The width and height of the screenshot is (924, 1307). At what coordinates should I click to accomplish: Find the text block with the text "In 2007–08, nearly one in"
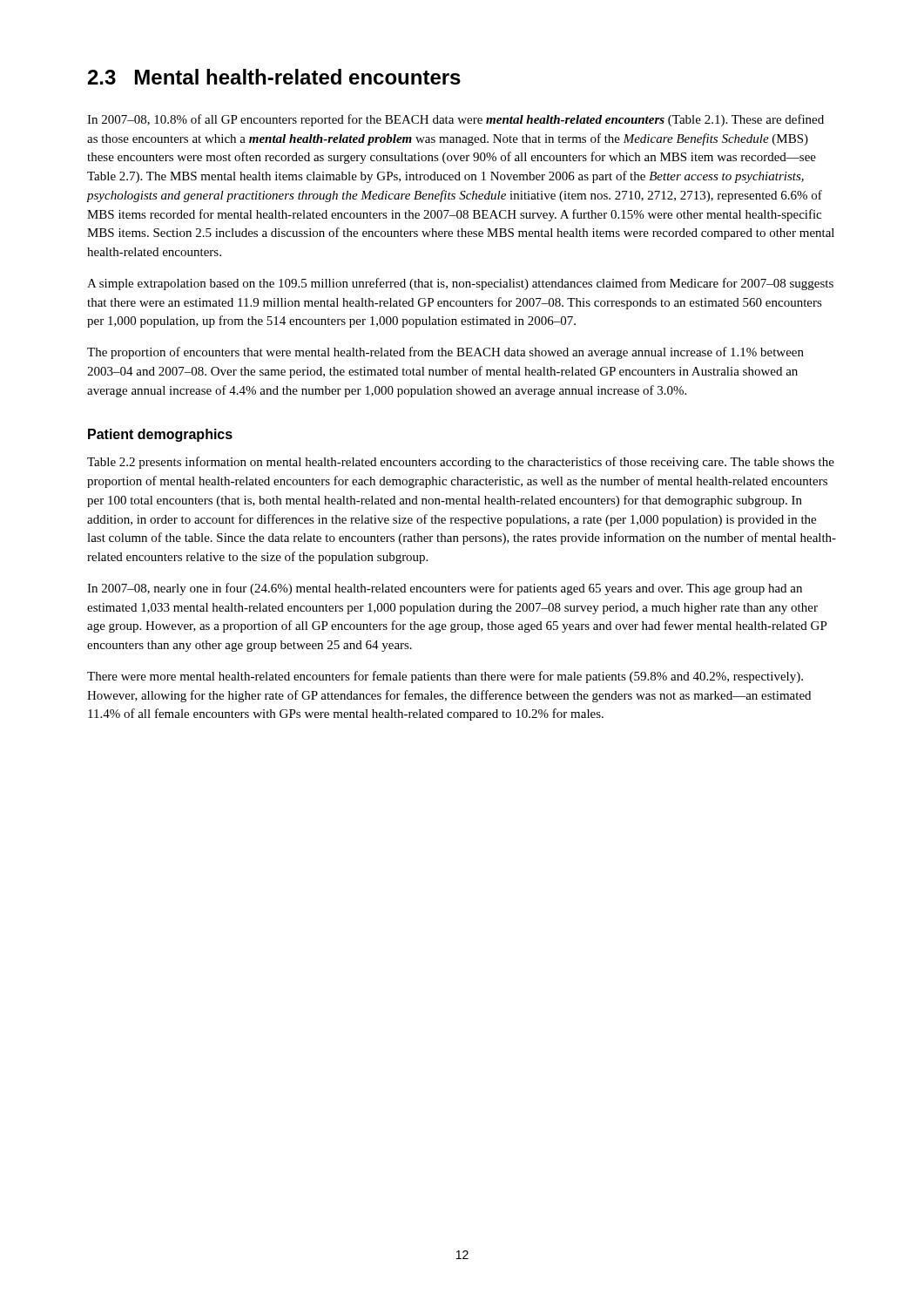[462, 617]
